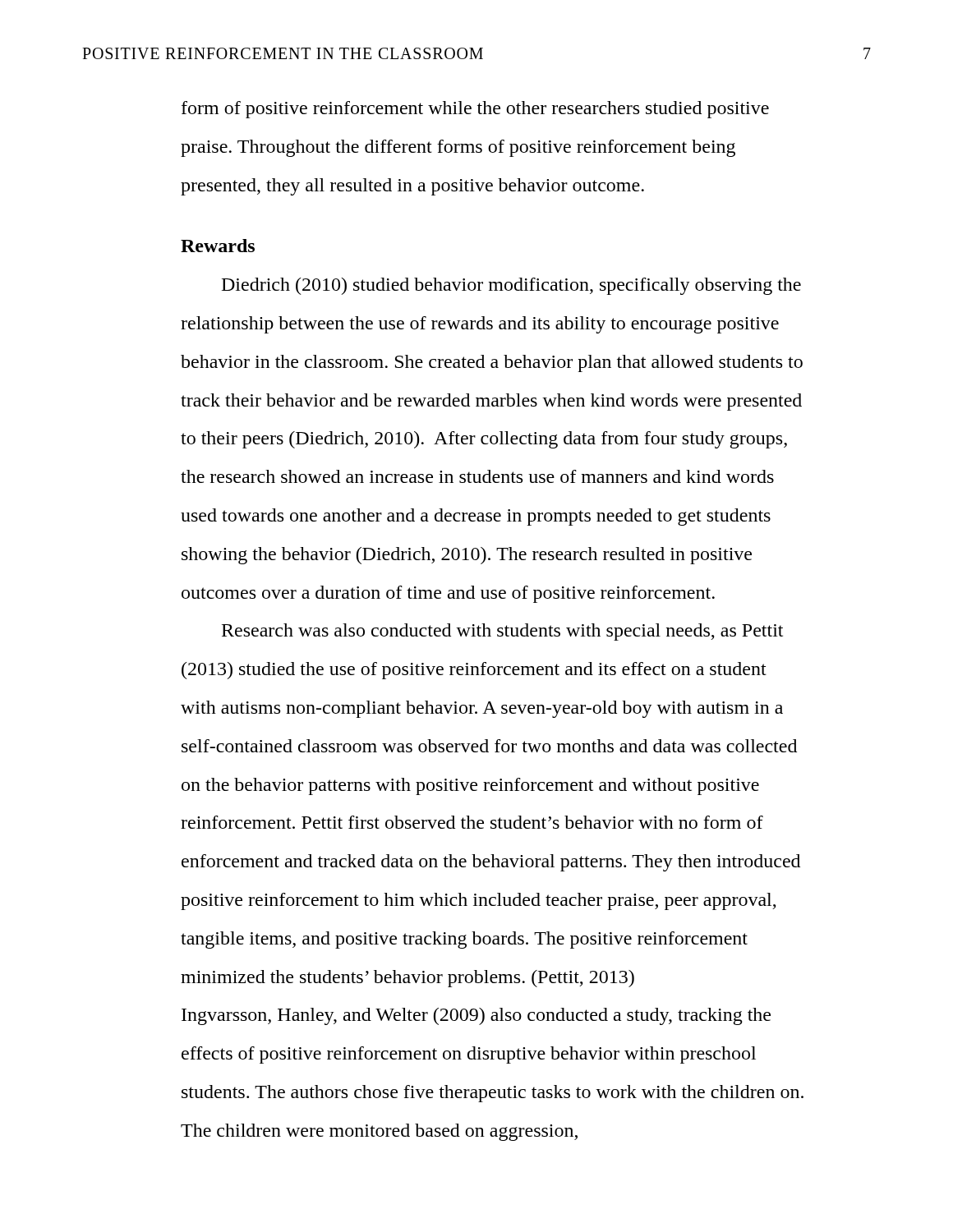Find the section header
Viewport: 953px width, 1232px height.
218,246
